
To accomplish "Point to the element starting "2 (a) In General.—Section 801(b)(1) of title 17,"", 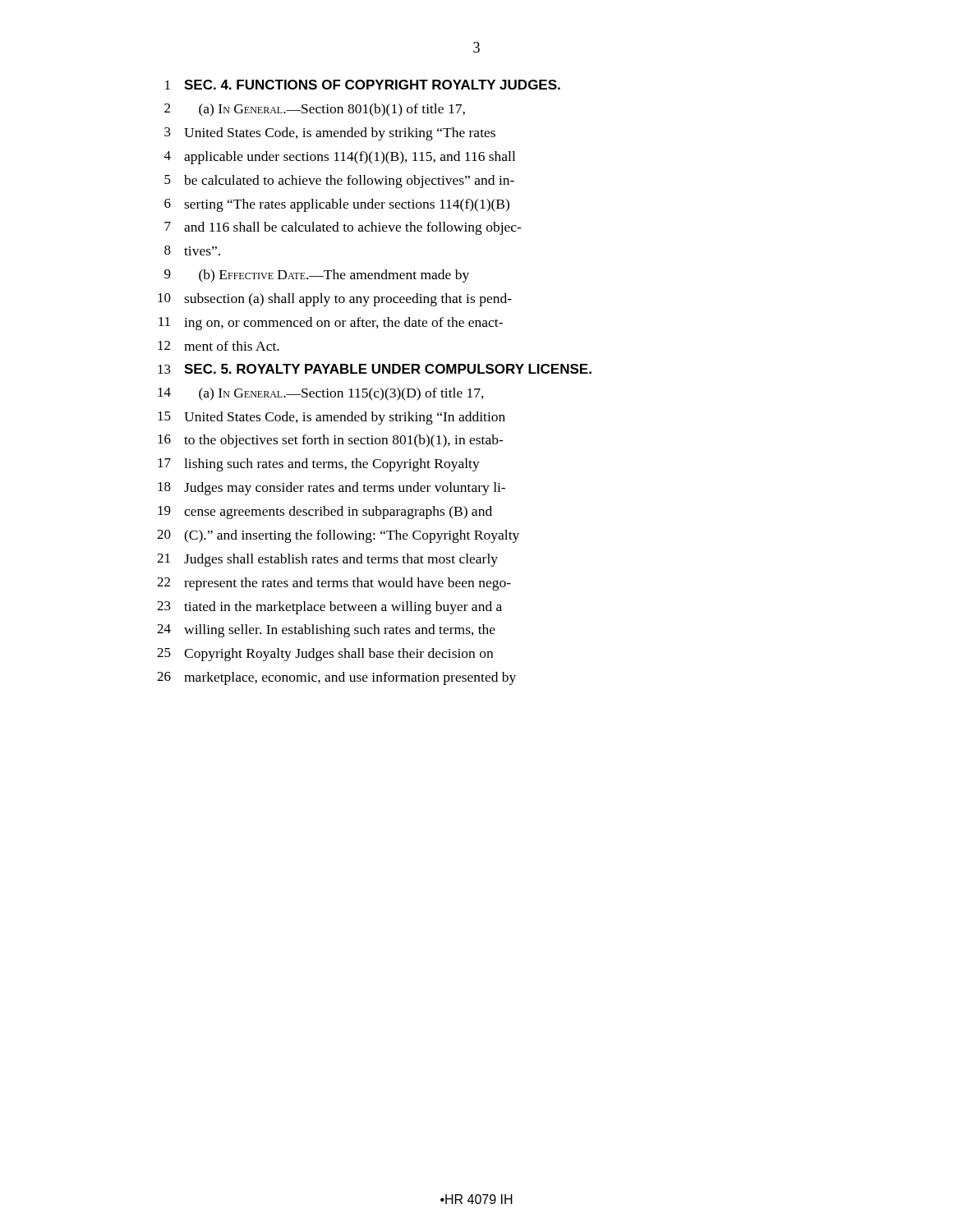I will point(315,110).
